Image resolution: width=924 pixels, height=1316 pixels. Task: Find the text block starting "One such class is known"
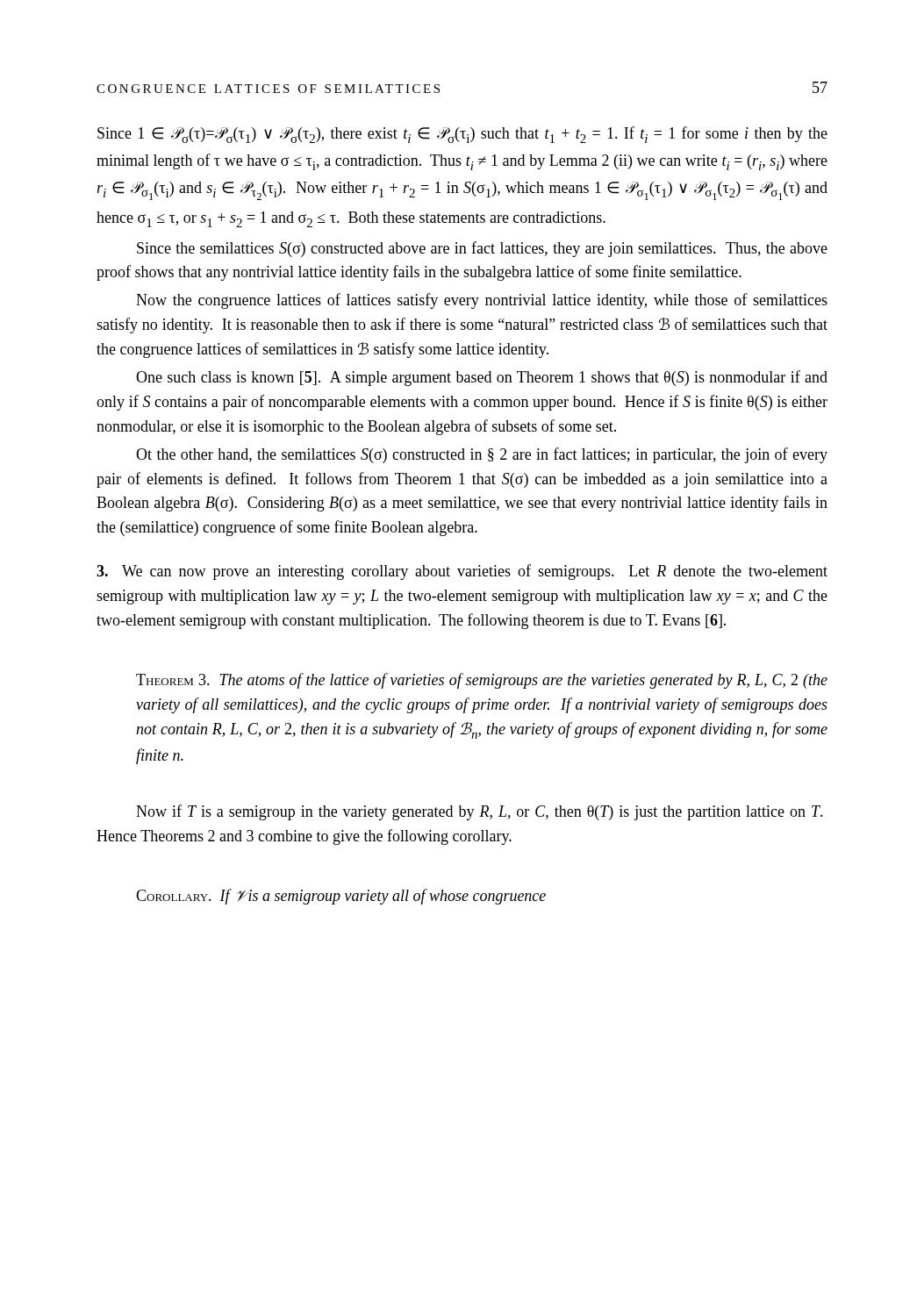click(462, 402)
